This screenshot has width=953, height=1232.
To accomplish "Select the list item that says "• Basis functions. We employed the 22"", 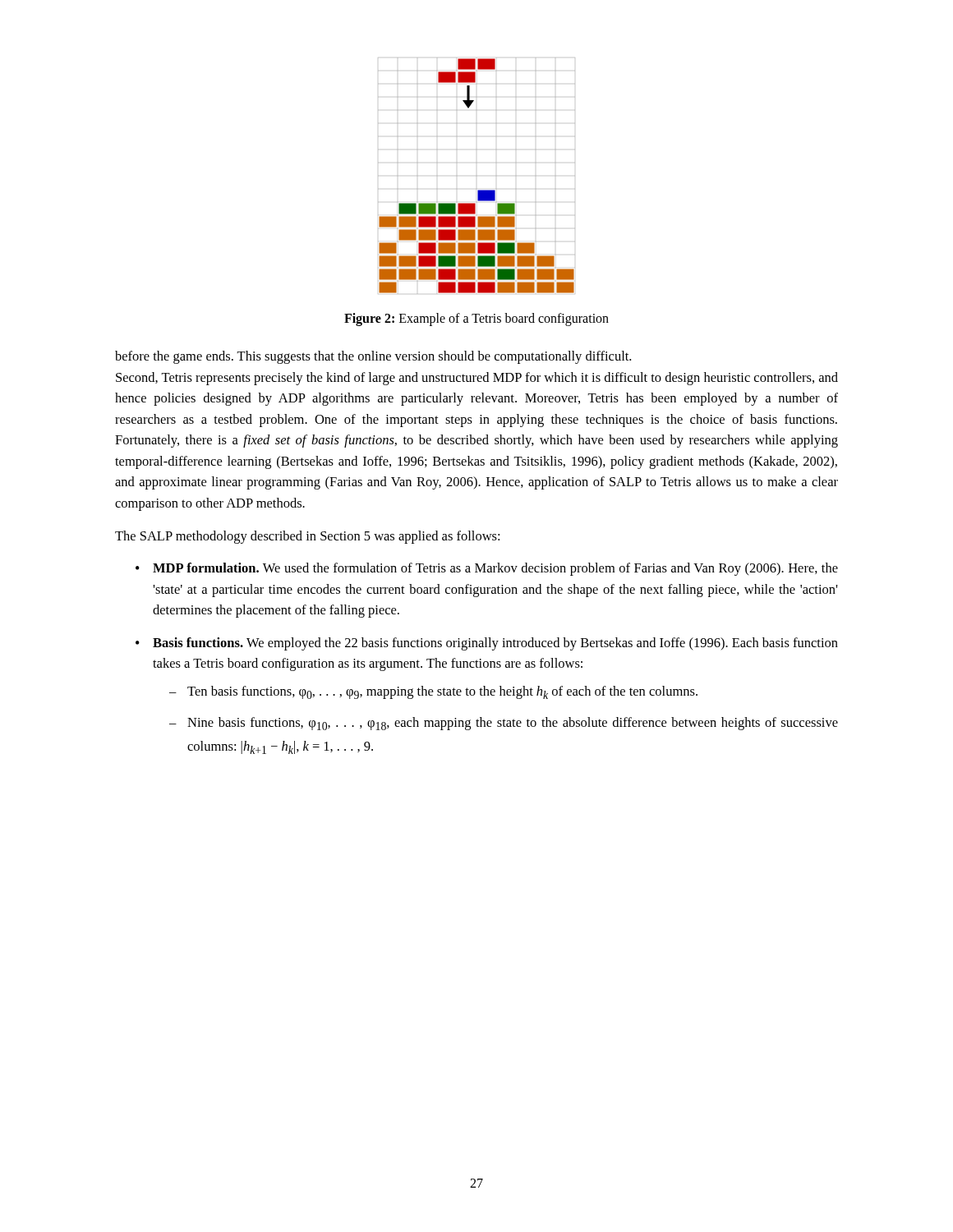I will (486, 700).
